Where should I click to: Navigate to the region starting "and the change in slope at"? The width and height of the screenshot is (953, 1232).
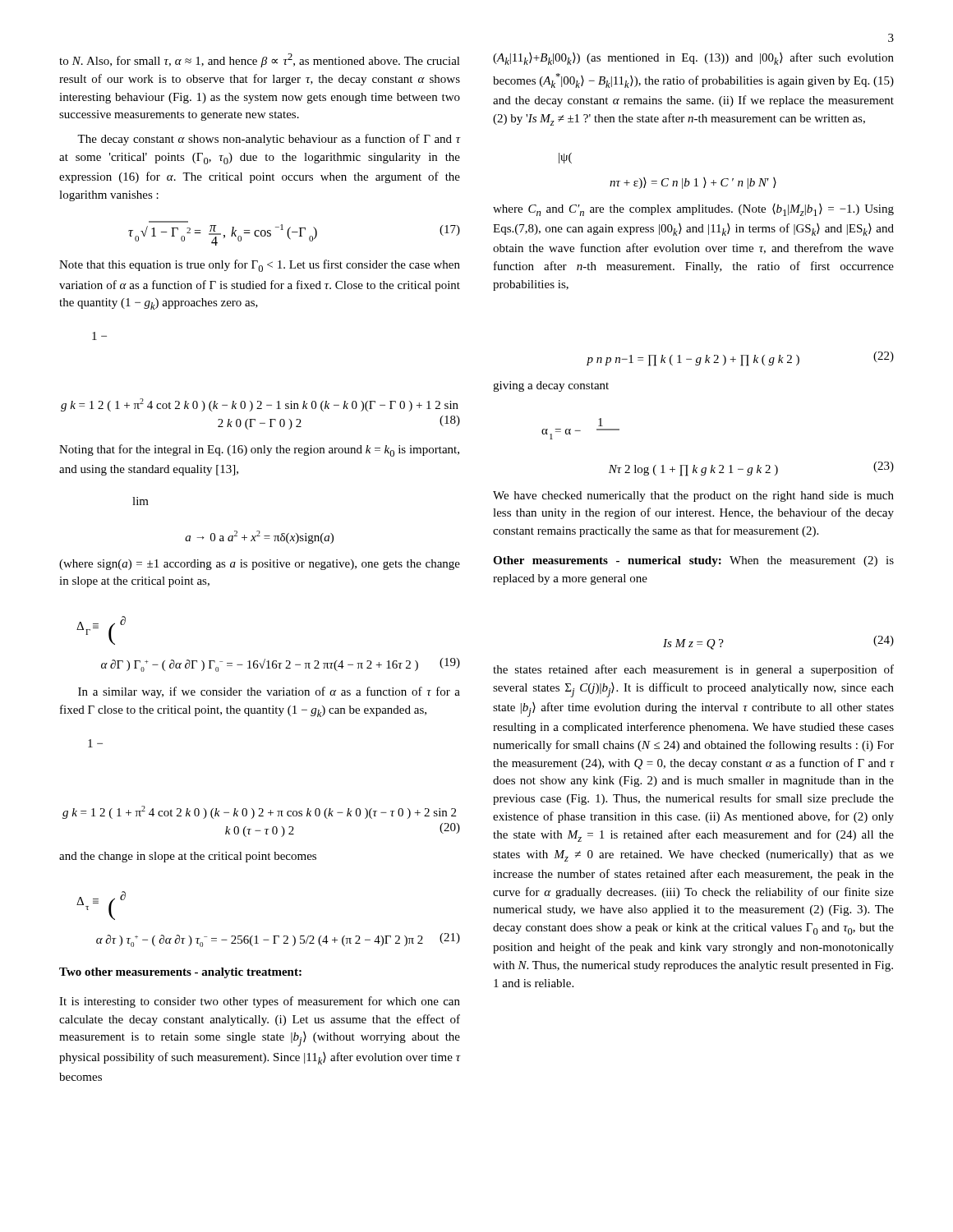click(x=260, y=857)
